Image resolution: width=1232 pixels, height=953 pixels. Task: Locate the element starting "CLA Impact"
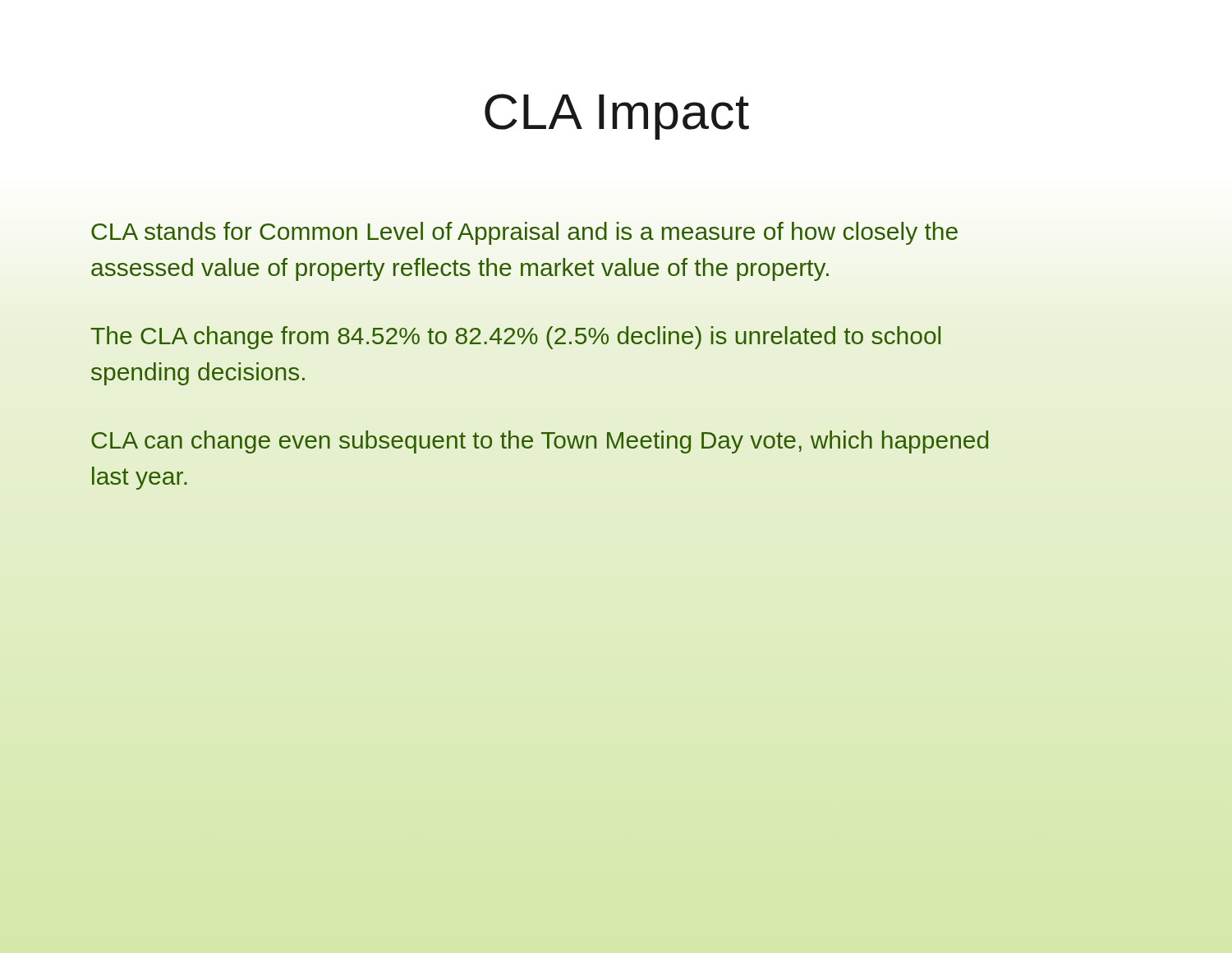616,111
